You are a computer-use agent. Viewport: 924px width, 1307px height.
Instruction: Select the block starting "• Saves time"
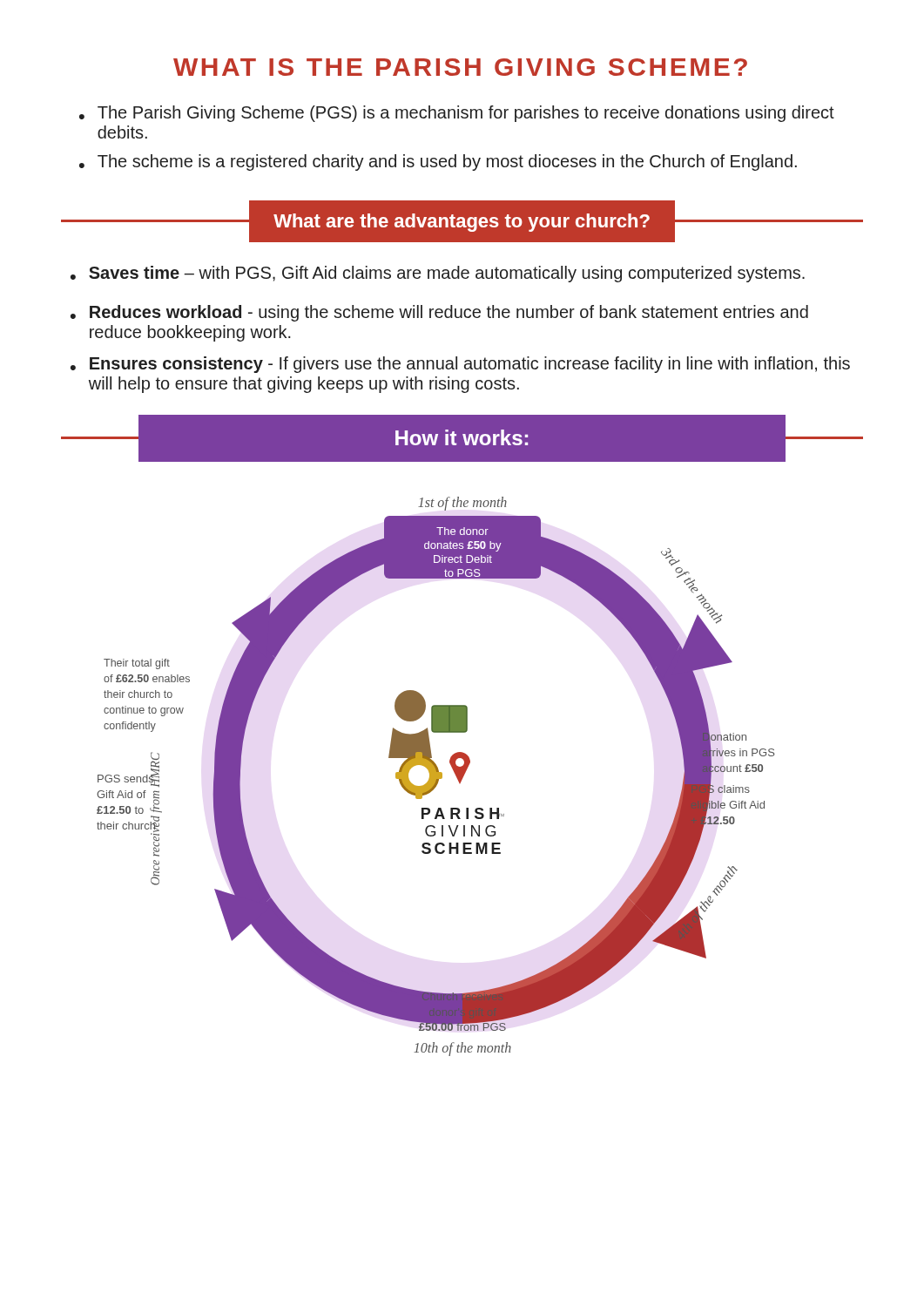[438, 277]
